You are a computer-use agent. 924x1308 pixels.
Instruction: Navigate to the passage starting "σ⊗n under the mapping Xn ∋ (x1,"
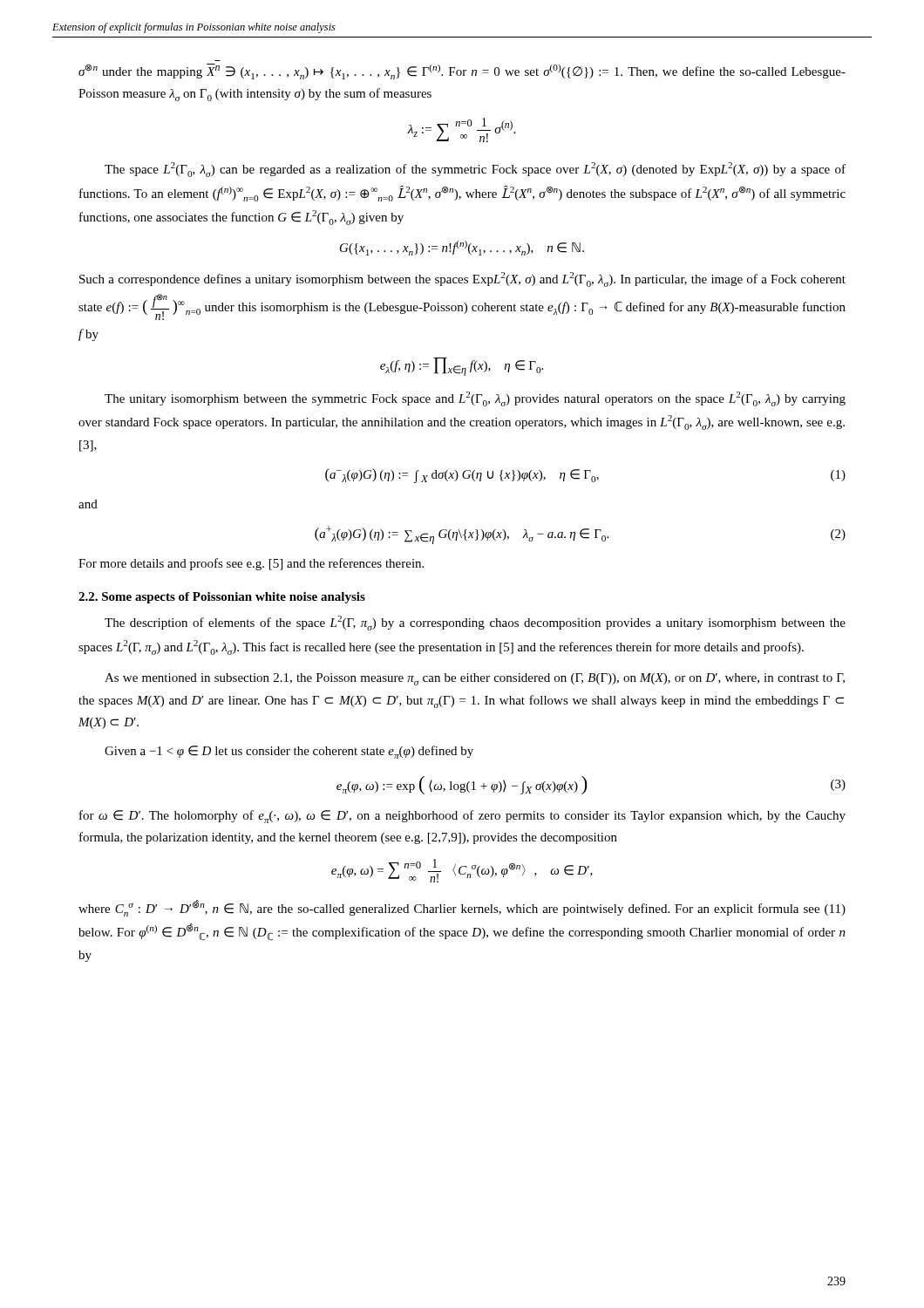coord(462,83)
